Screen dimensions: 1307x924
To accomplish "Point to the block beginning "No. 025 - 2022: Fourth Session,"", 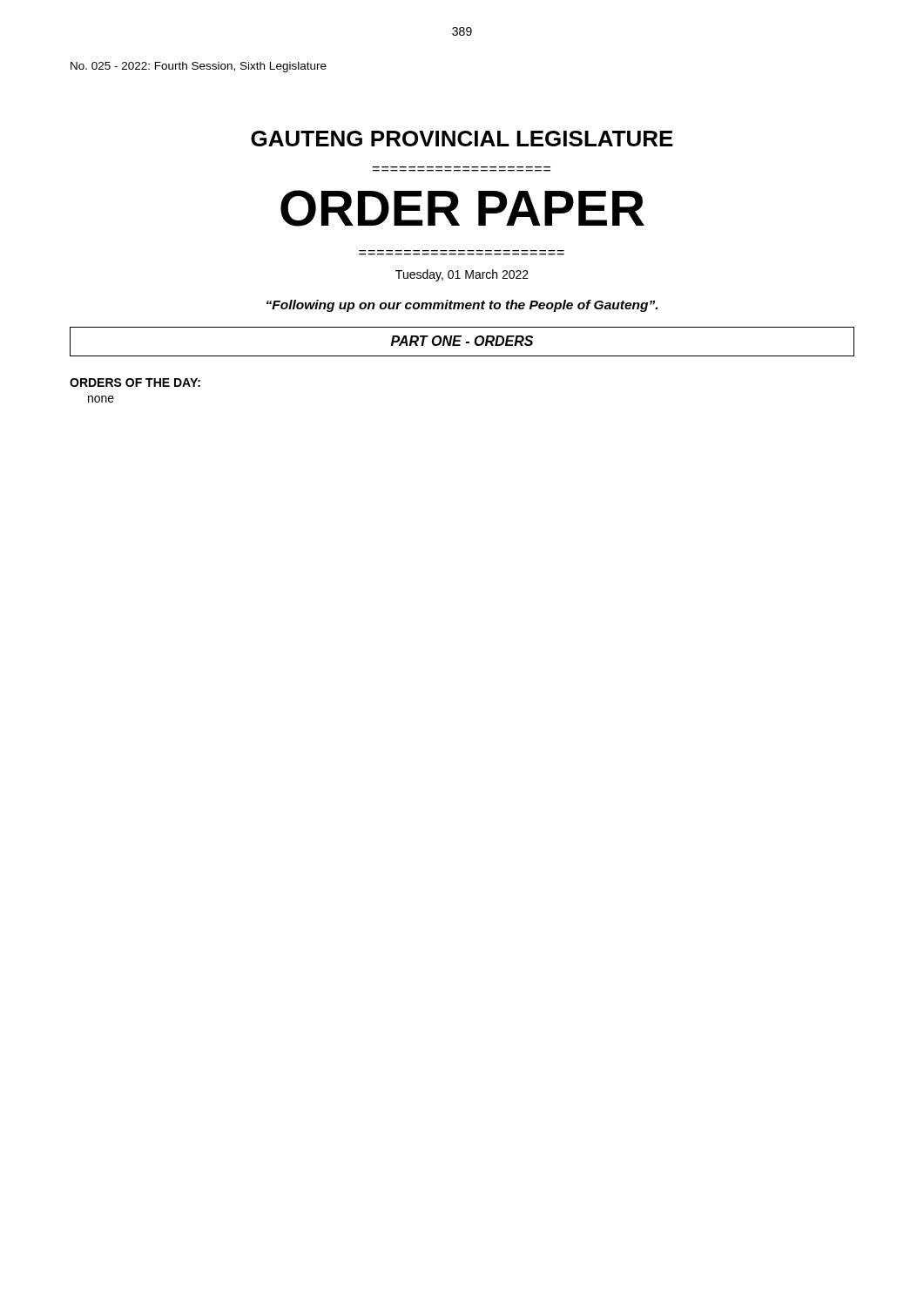I will 198,66.
